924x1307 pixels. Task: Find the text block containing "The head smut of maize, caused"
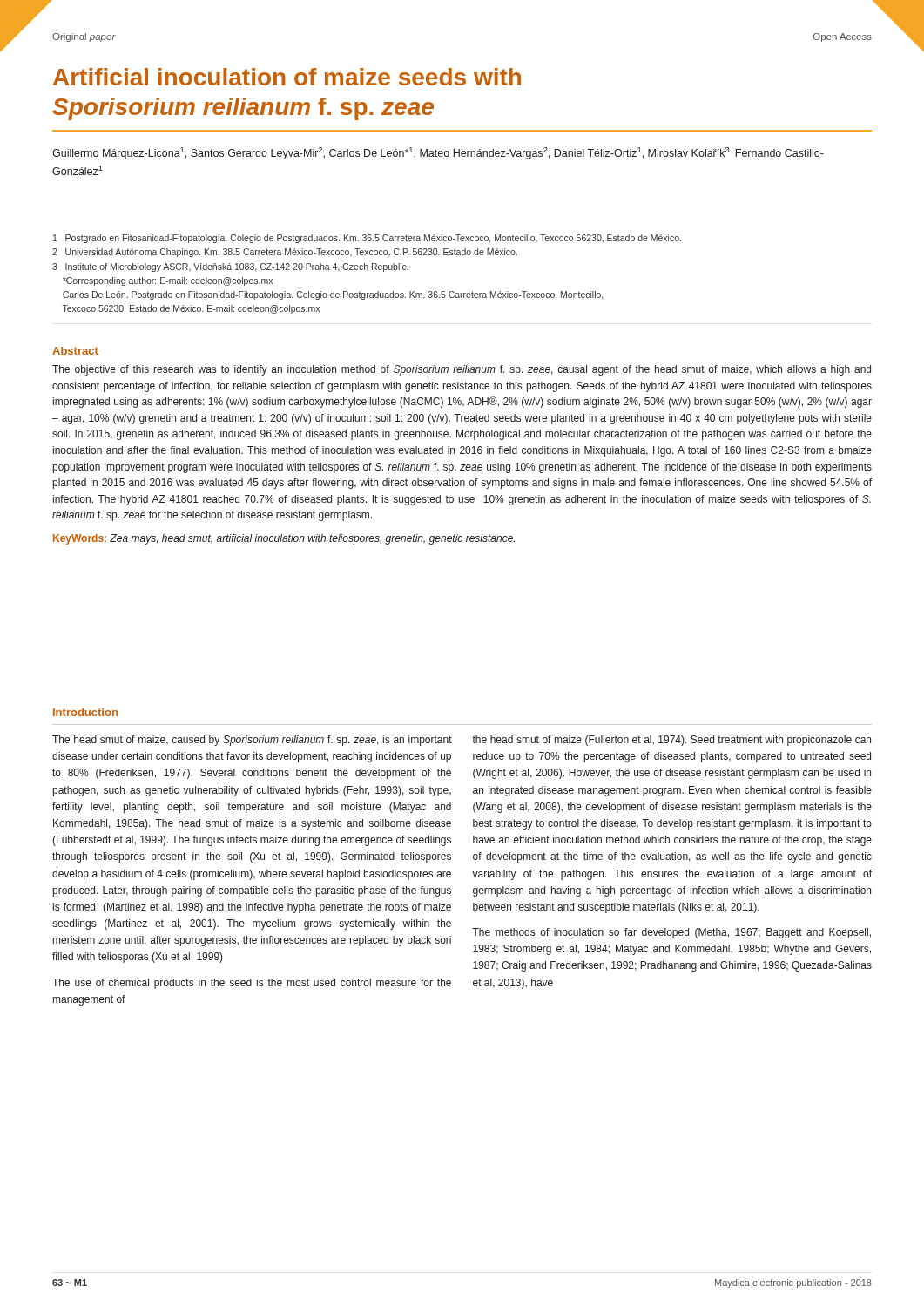[x=252, y=870]
